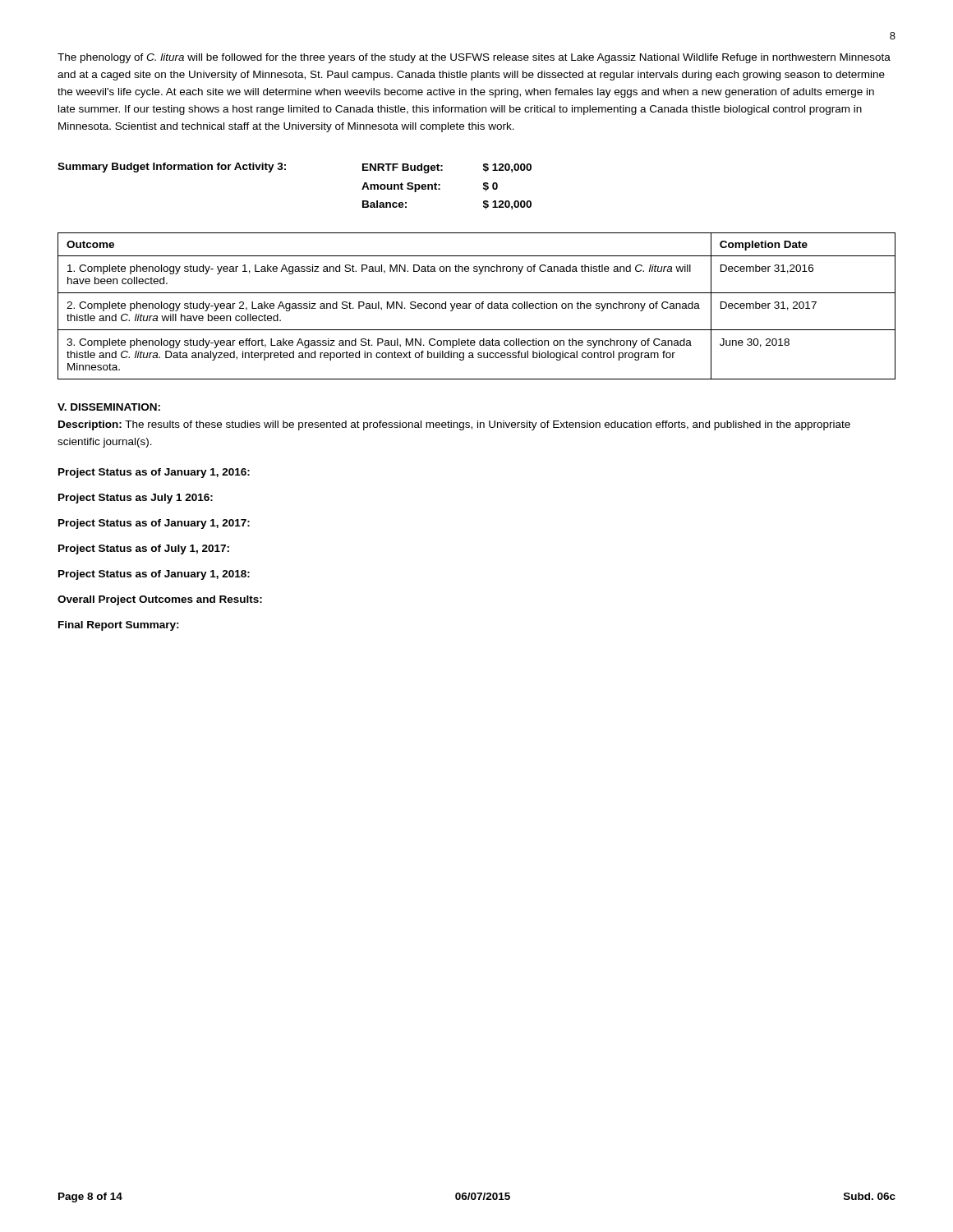Where does it say "Project Status as July 1 2016:"?

tap(135, 497)
